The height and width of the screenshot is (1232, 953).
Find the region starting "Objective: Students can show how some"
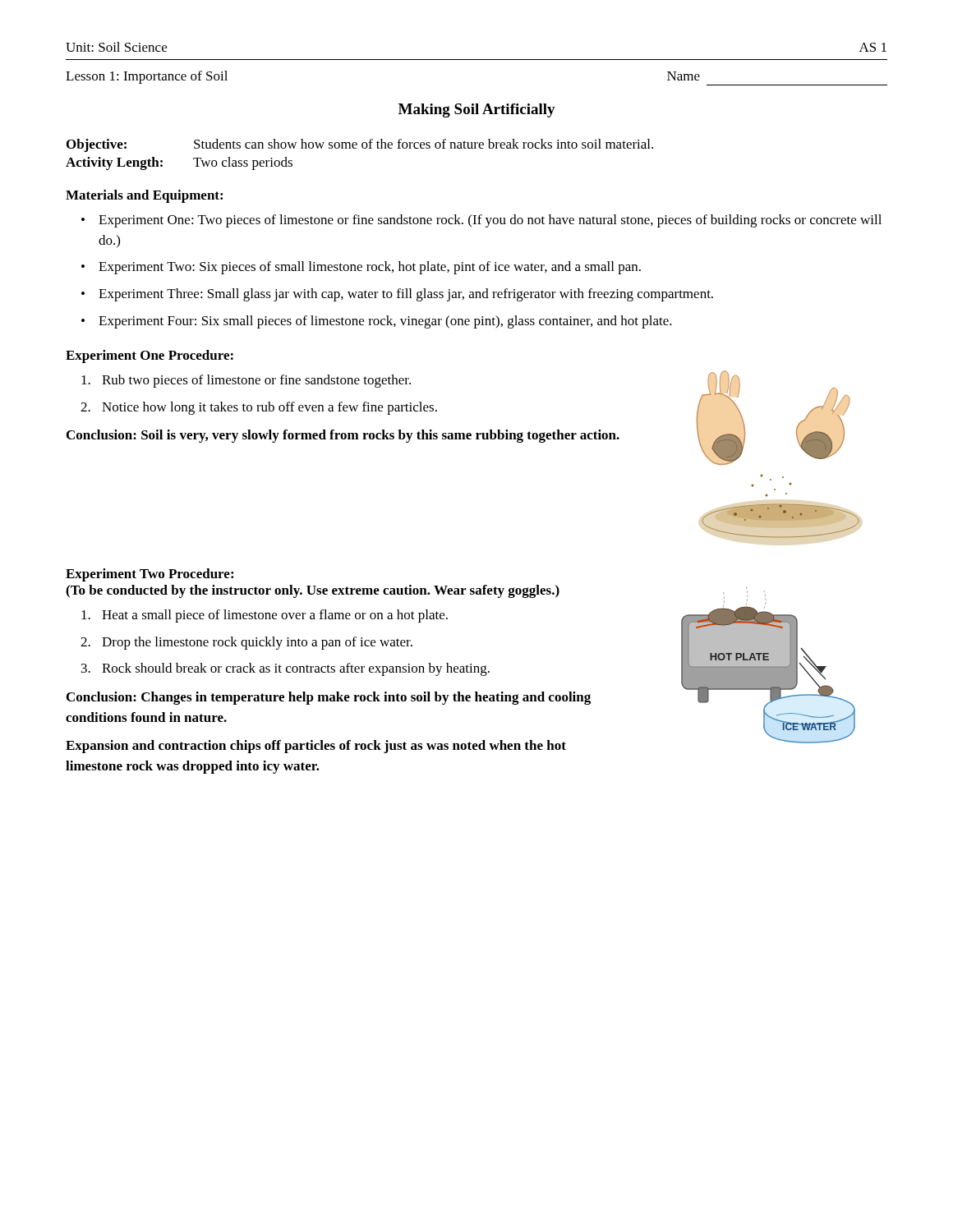pos(476,154)
